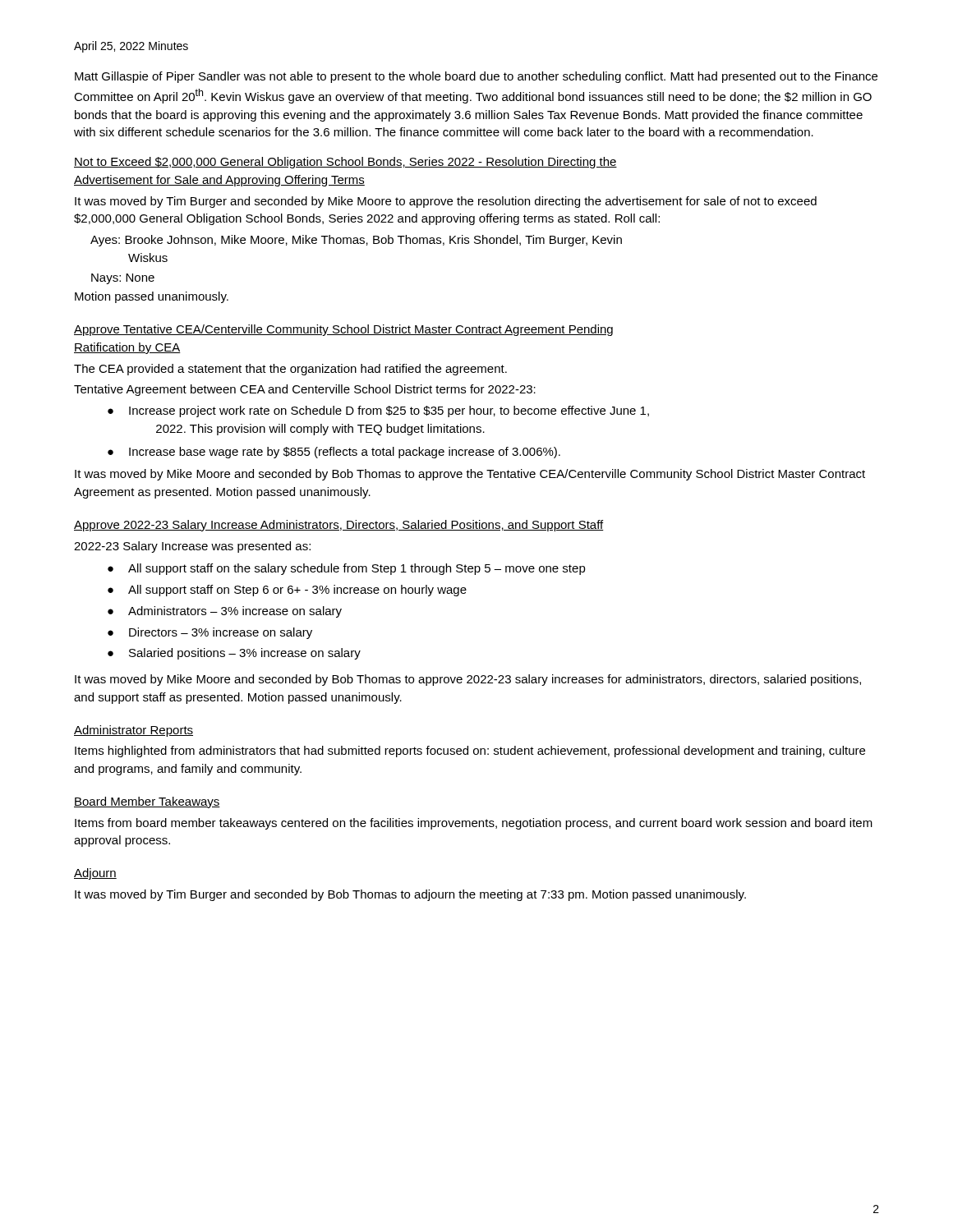953x1232 pixels.
Task: Navigate to the region starting "Board Member Takeaways"
Action: pyautogui.click(x=147, y=801)
